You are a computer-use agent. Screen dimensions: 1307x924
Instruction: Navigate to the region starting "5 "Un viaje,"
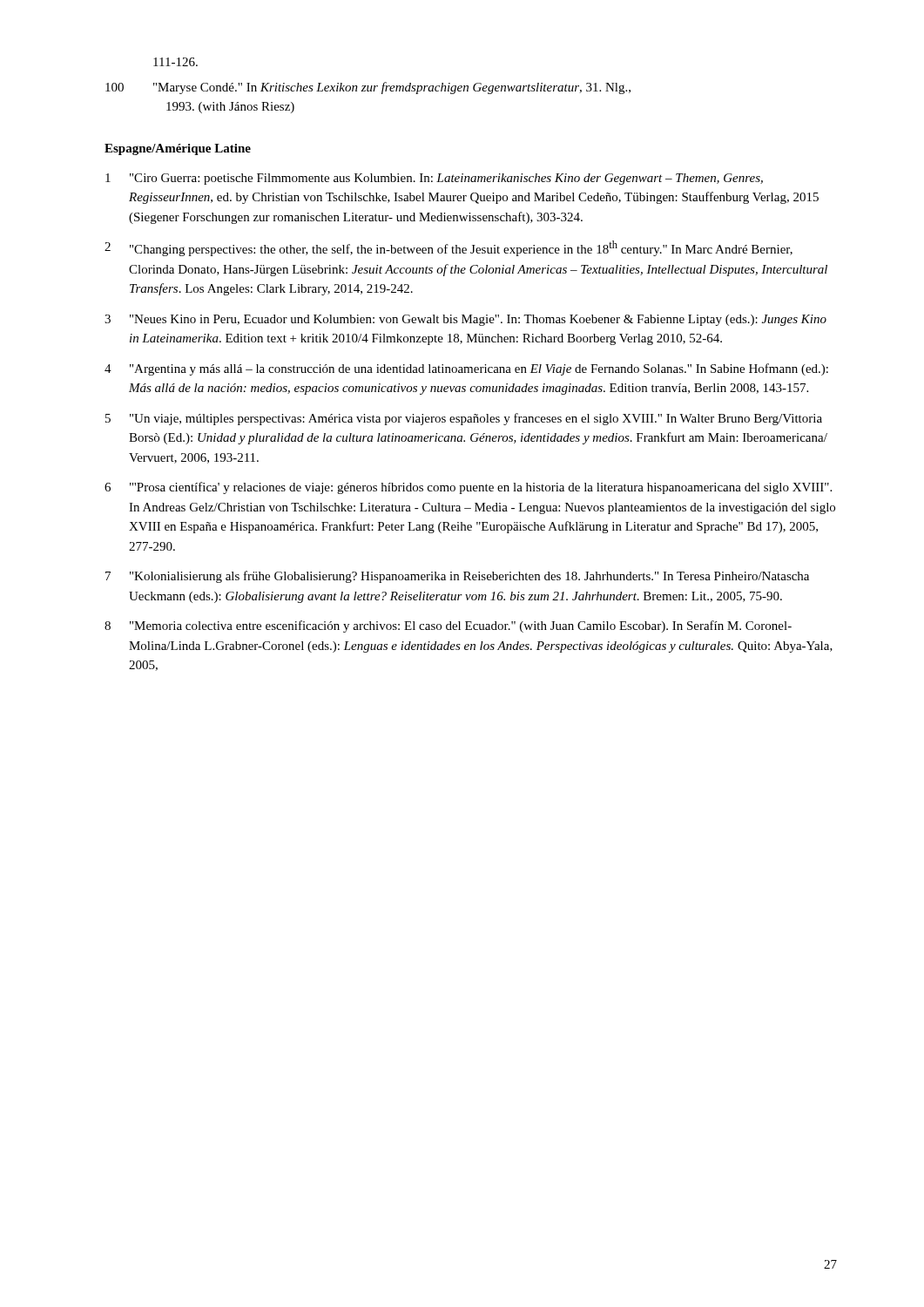pos(471,438)
